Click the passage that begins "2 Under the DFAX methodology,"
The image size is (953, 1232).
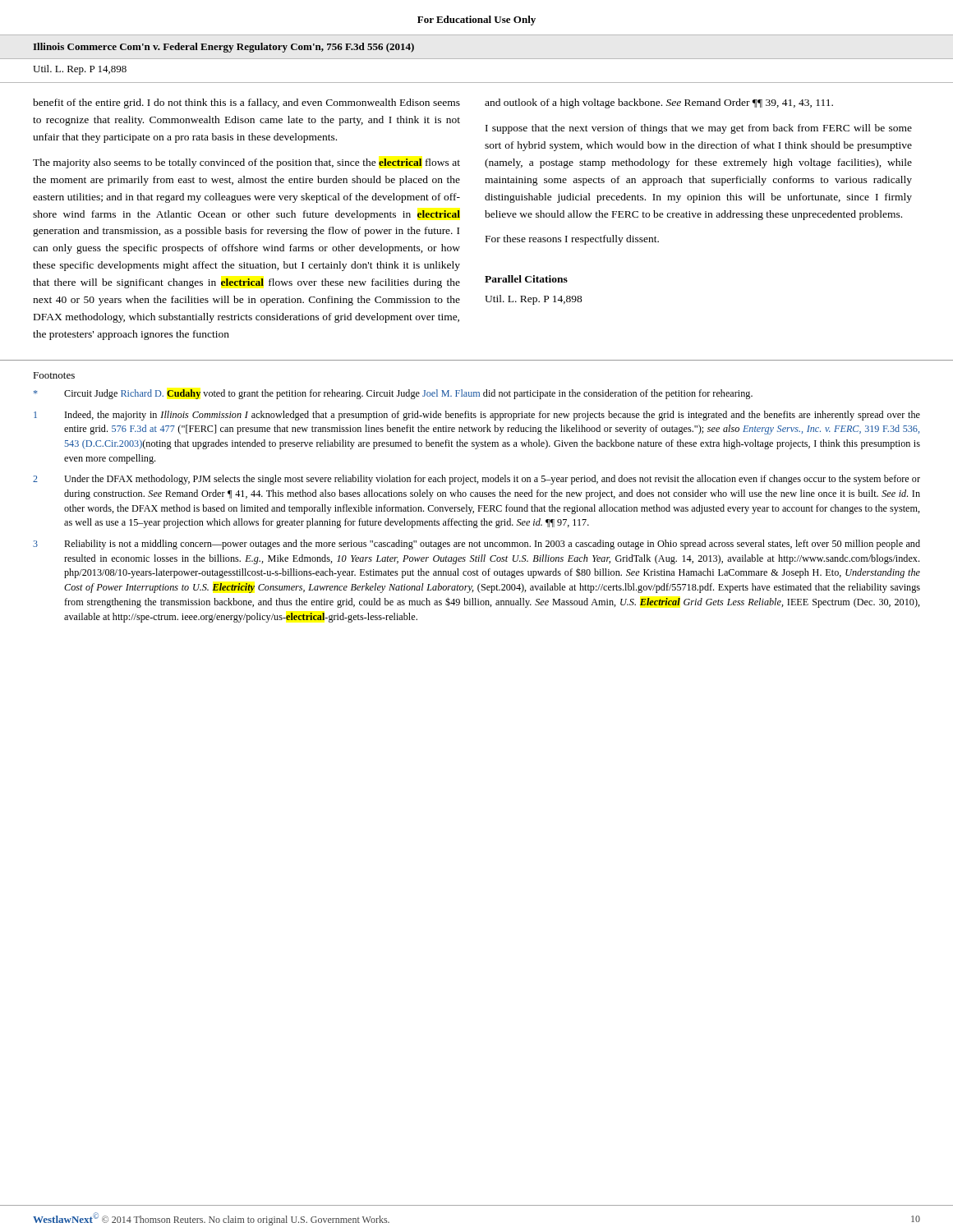tap(476, 502)
